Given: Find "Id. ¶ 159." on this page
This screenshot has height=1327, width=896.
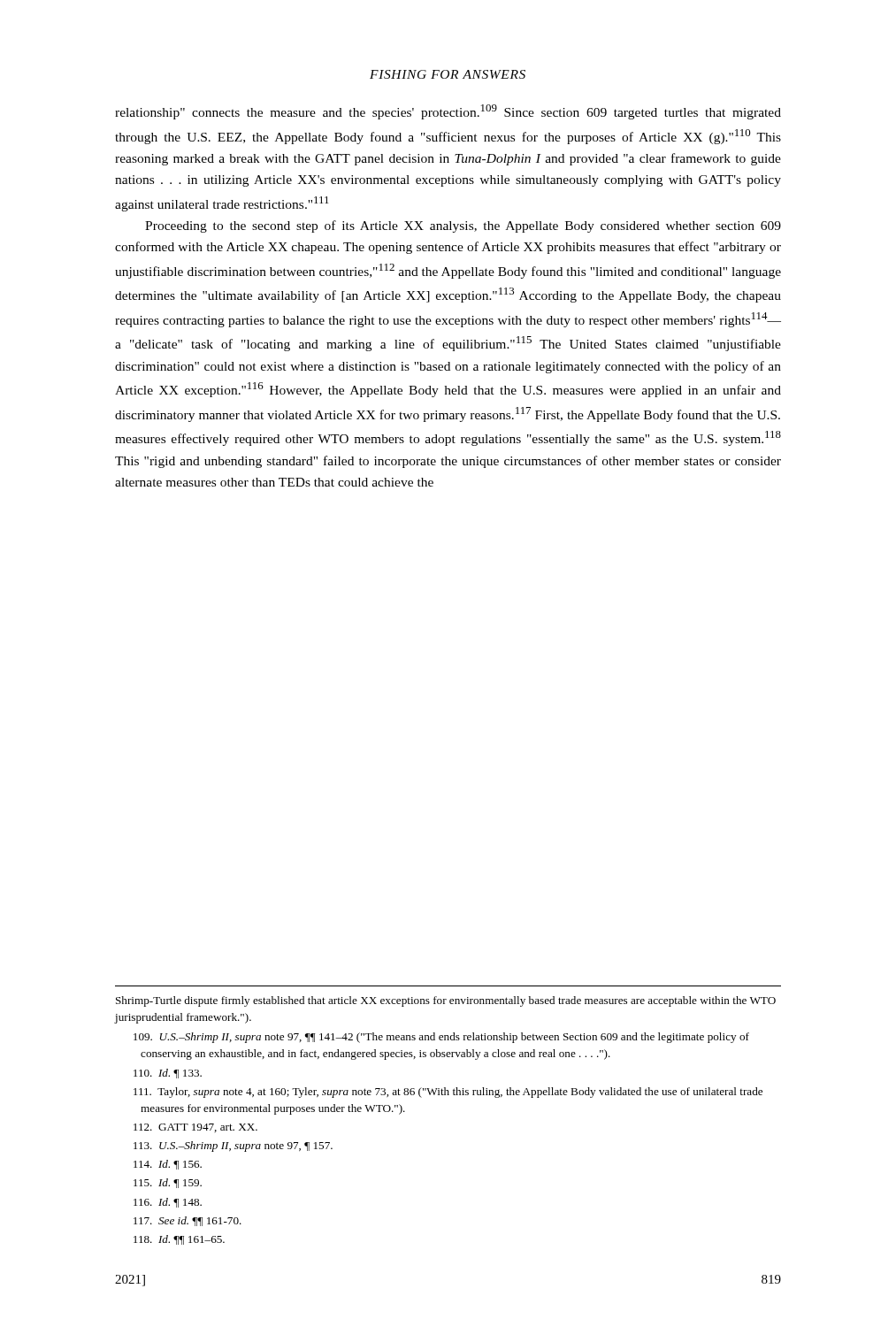Looking at the screenshot, I should [x=159, y=1183].
